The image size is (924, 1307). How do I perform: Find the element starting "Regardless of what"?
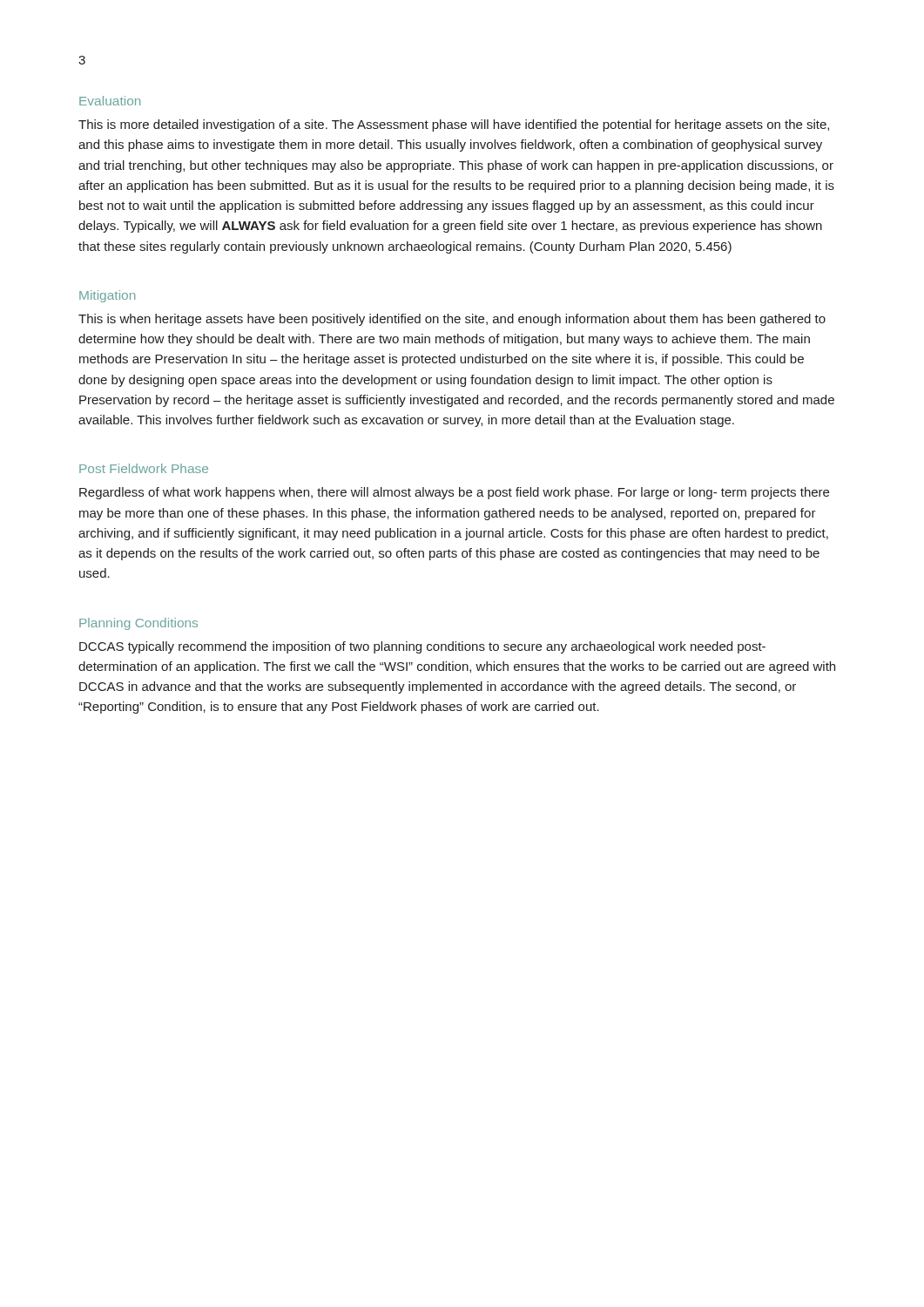454,533
